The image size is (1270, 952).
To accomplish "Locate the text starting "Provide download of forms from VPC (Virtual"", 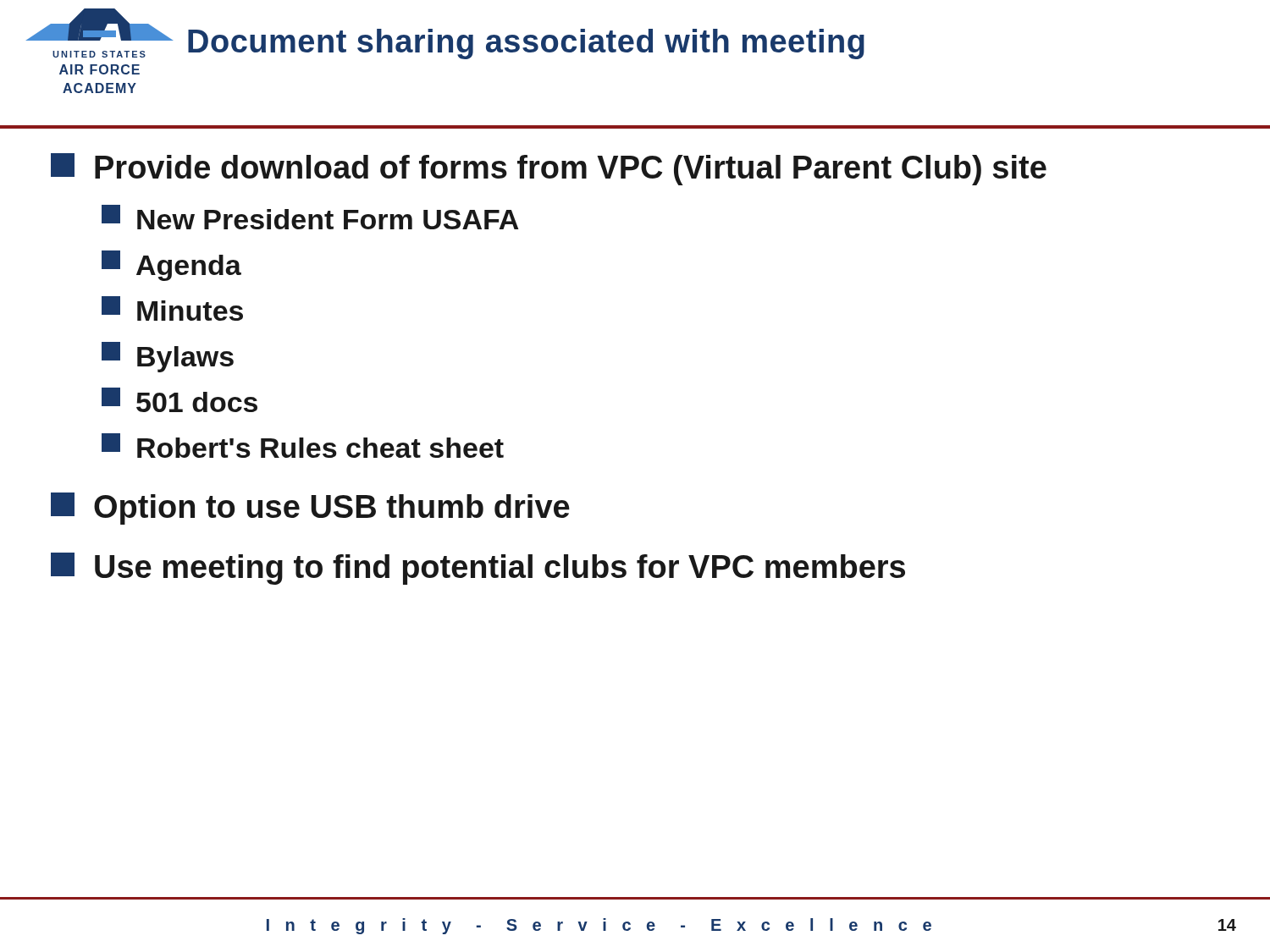I will (x=549, y=169).
